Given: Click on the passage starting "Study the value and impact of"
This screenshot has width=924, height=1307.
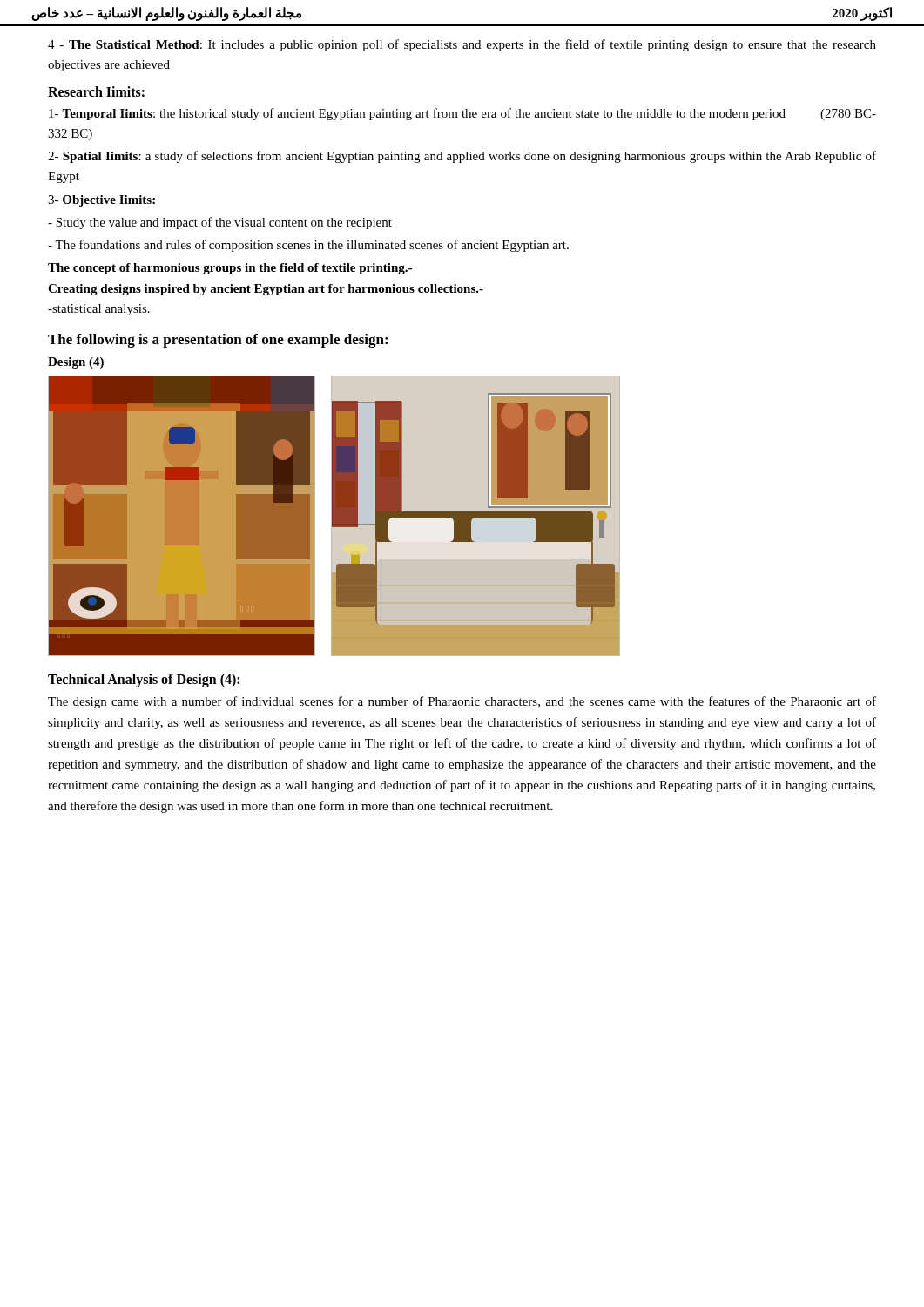Looking at the screenshot, I should tap(220, 222).
